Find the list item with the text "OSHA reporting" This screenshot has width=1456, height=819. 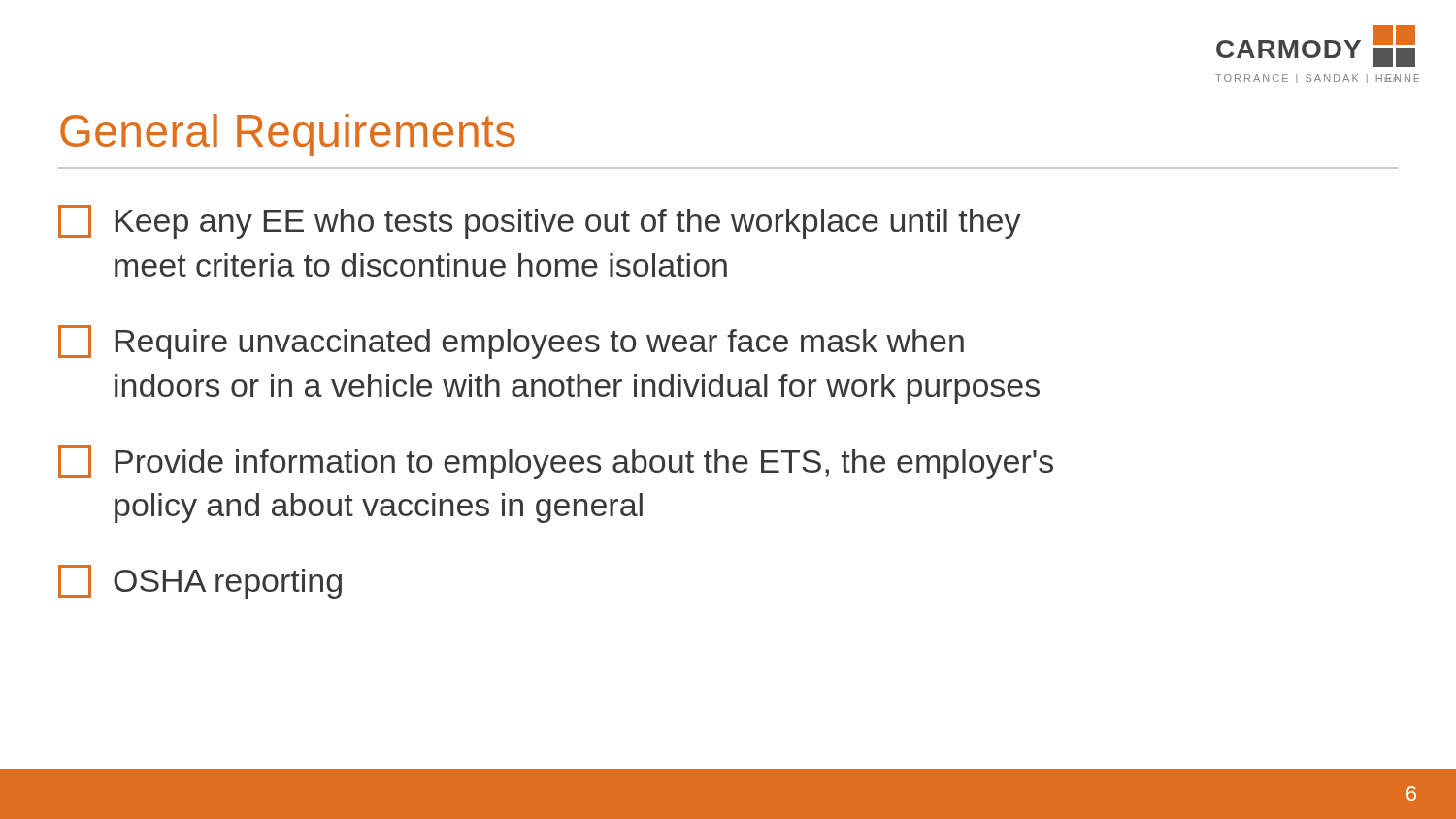tap(201, 582)
